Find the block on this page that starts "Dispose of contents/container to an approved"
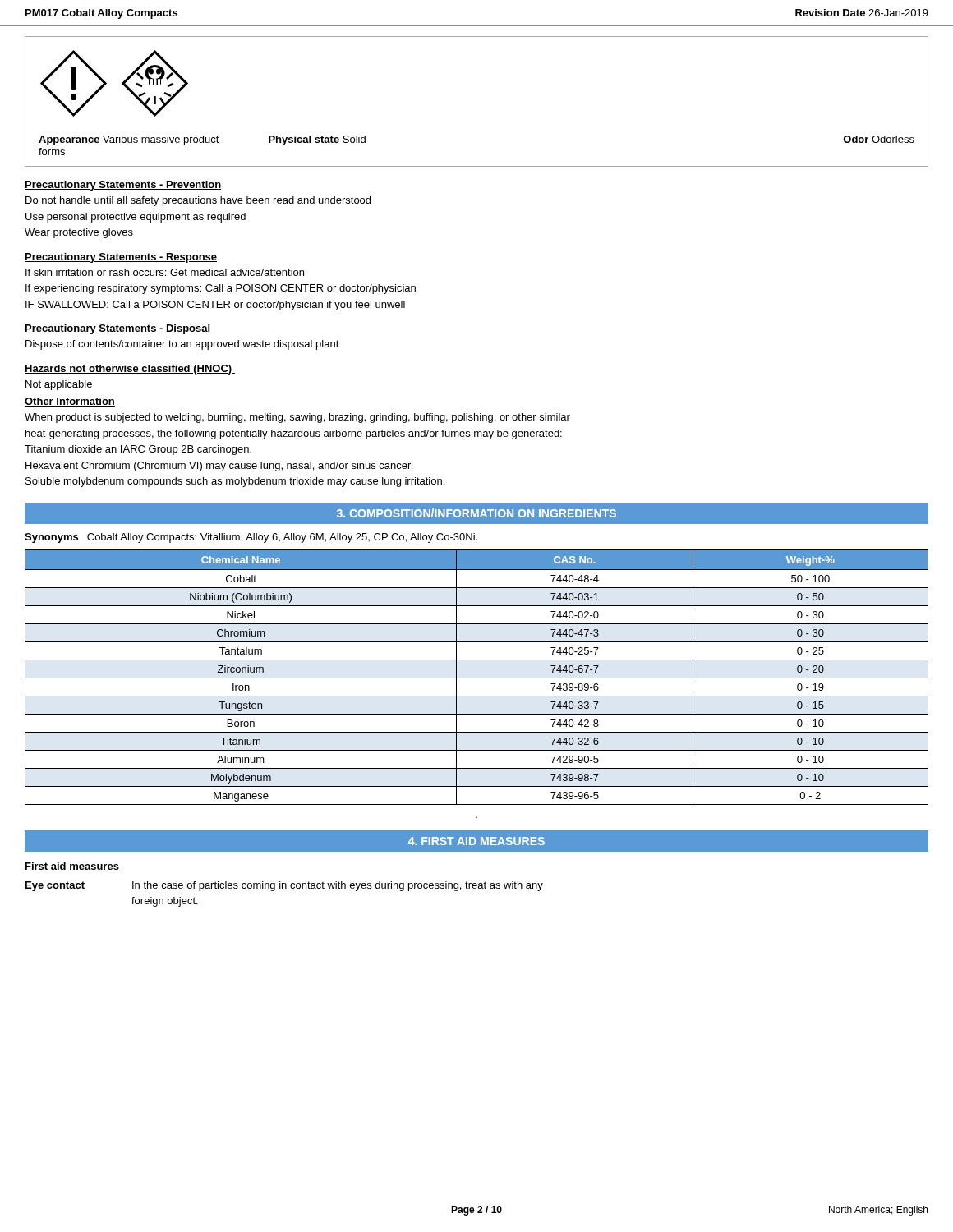The height and width of the screenshot is (1232, 953). pyautogui.click(x=182, y=344)
